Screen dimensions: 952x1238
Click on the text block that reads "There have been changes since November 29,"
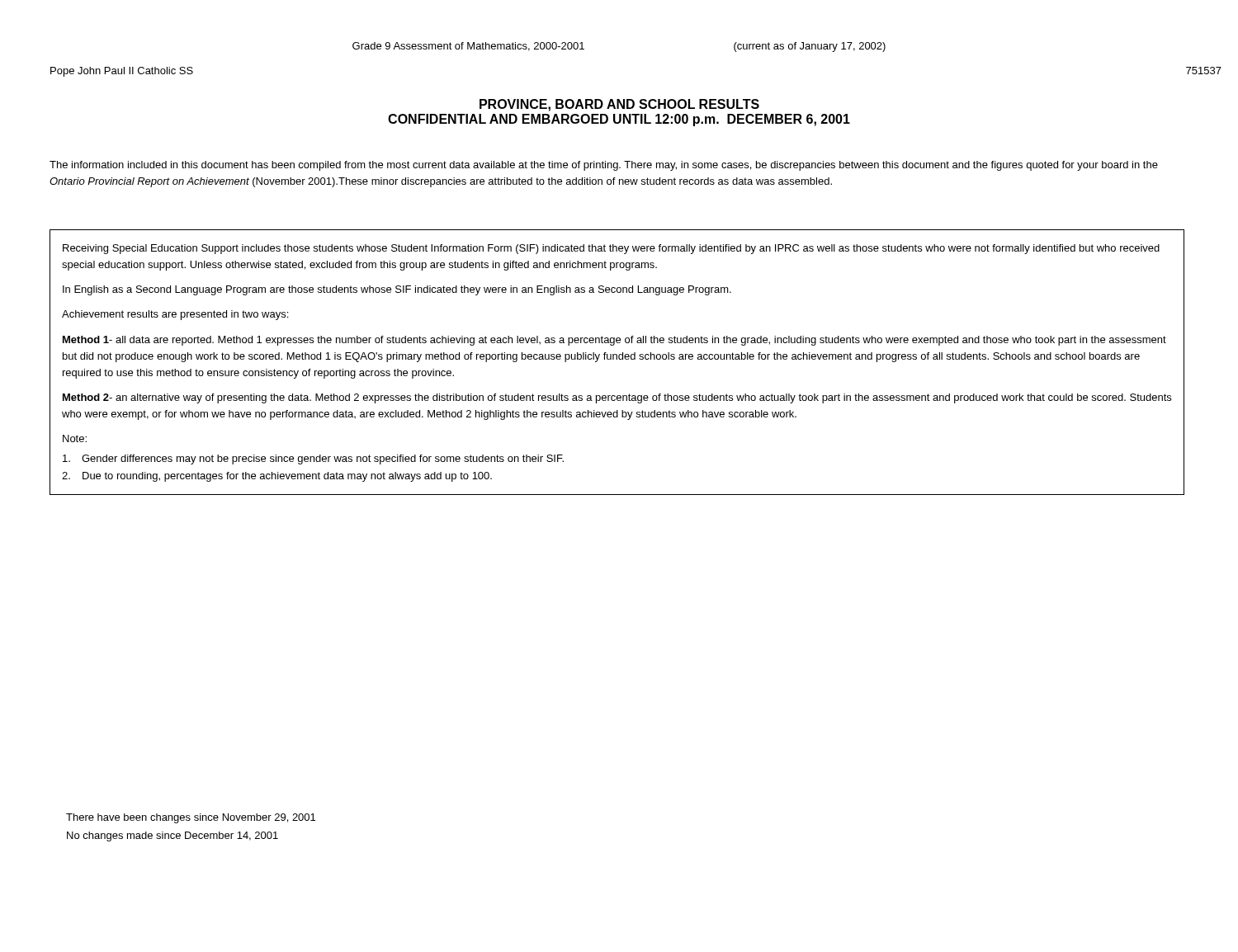pos(191,827)
